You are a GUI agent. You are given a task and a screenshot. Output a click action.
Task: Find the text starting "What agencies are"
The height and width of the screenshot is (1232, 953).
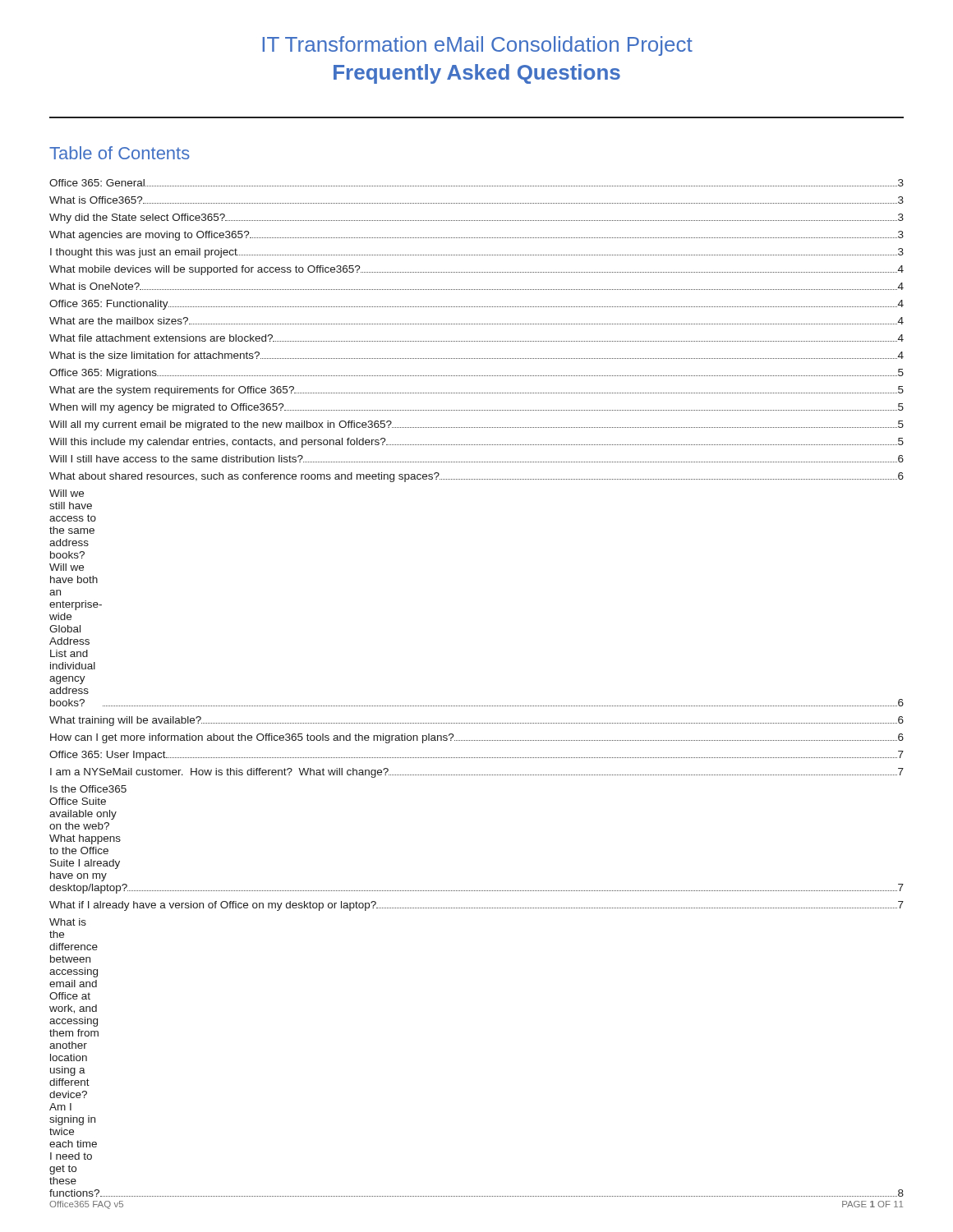[476, 234]
